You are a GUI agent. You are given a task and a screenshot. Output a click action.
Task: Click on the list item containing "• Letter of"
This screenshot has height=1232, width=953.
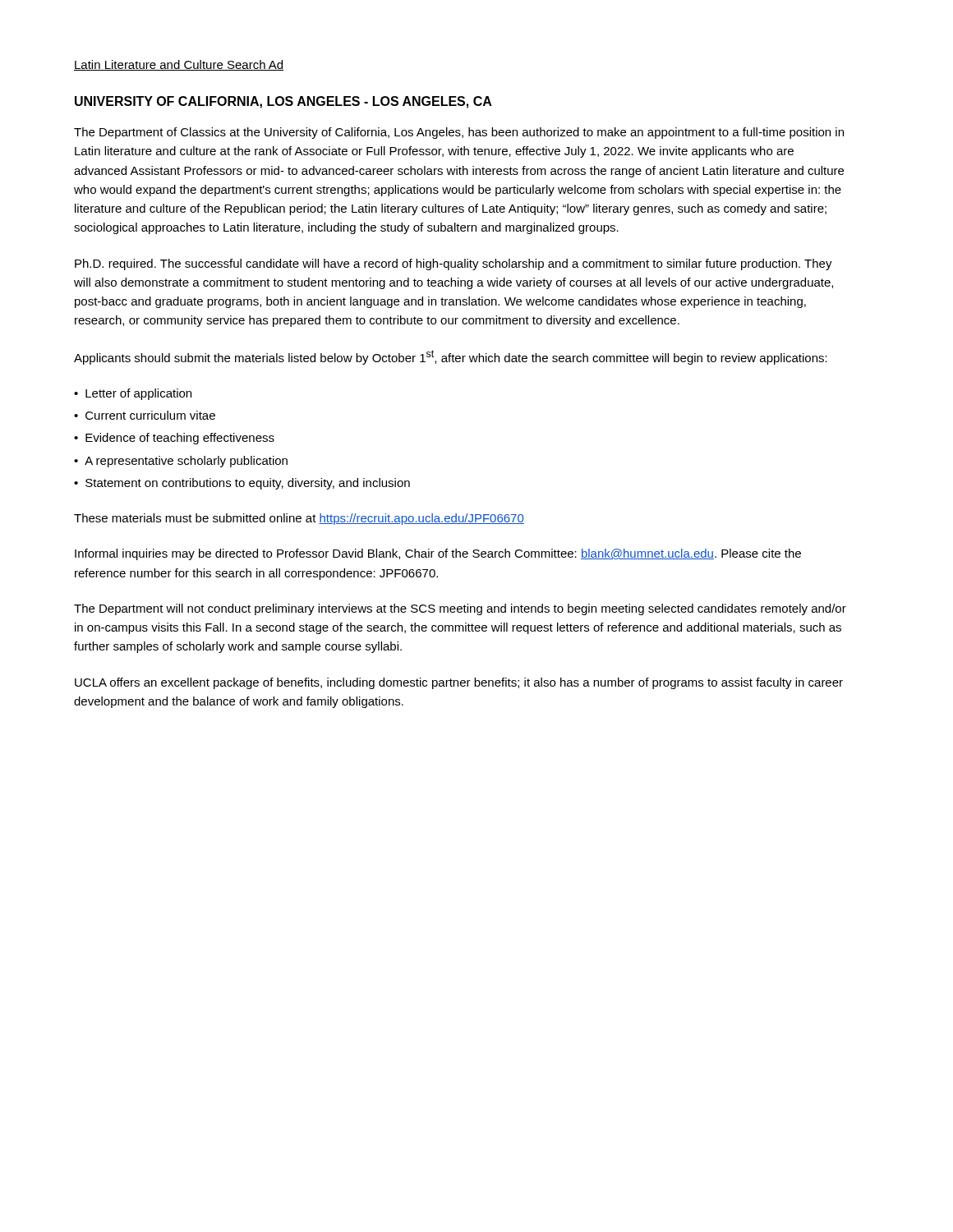(x=133, y=393)
